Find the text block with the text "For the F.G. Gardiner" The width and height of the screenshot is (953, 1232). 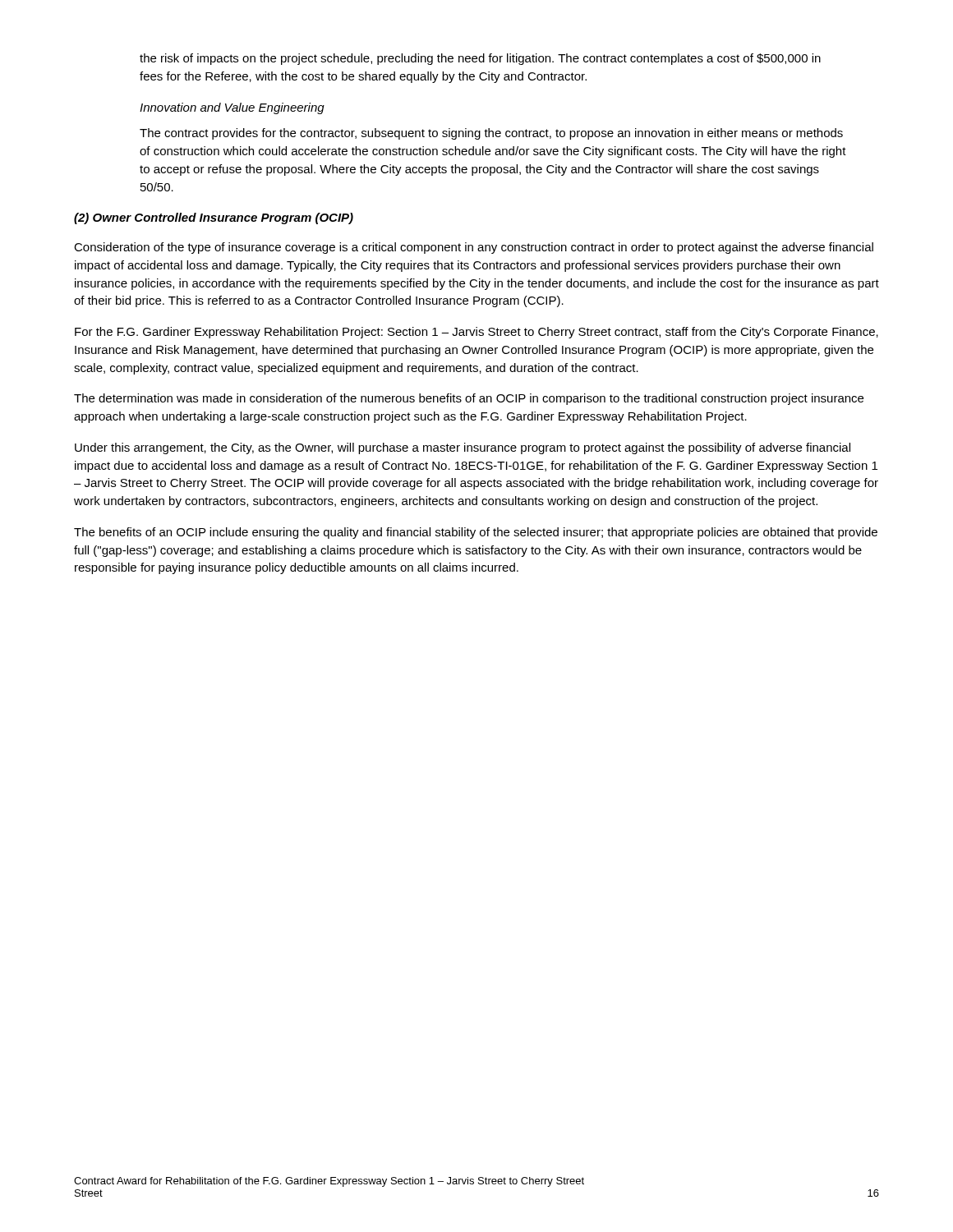coord(476,350)
